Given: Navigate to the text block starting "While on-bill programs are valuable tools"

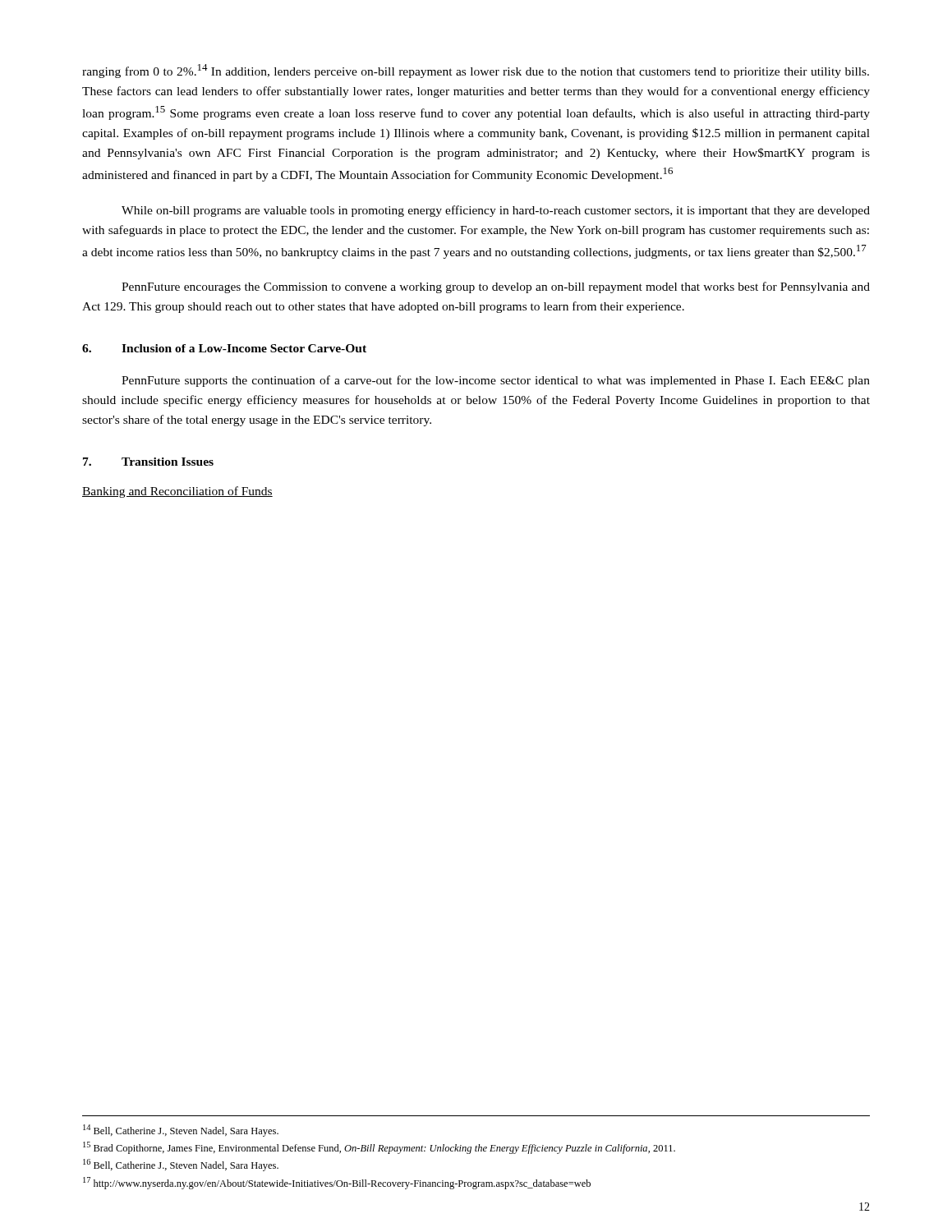Looking at the screenshot, I should [x=476, y=231].
